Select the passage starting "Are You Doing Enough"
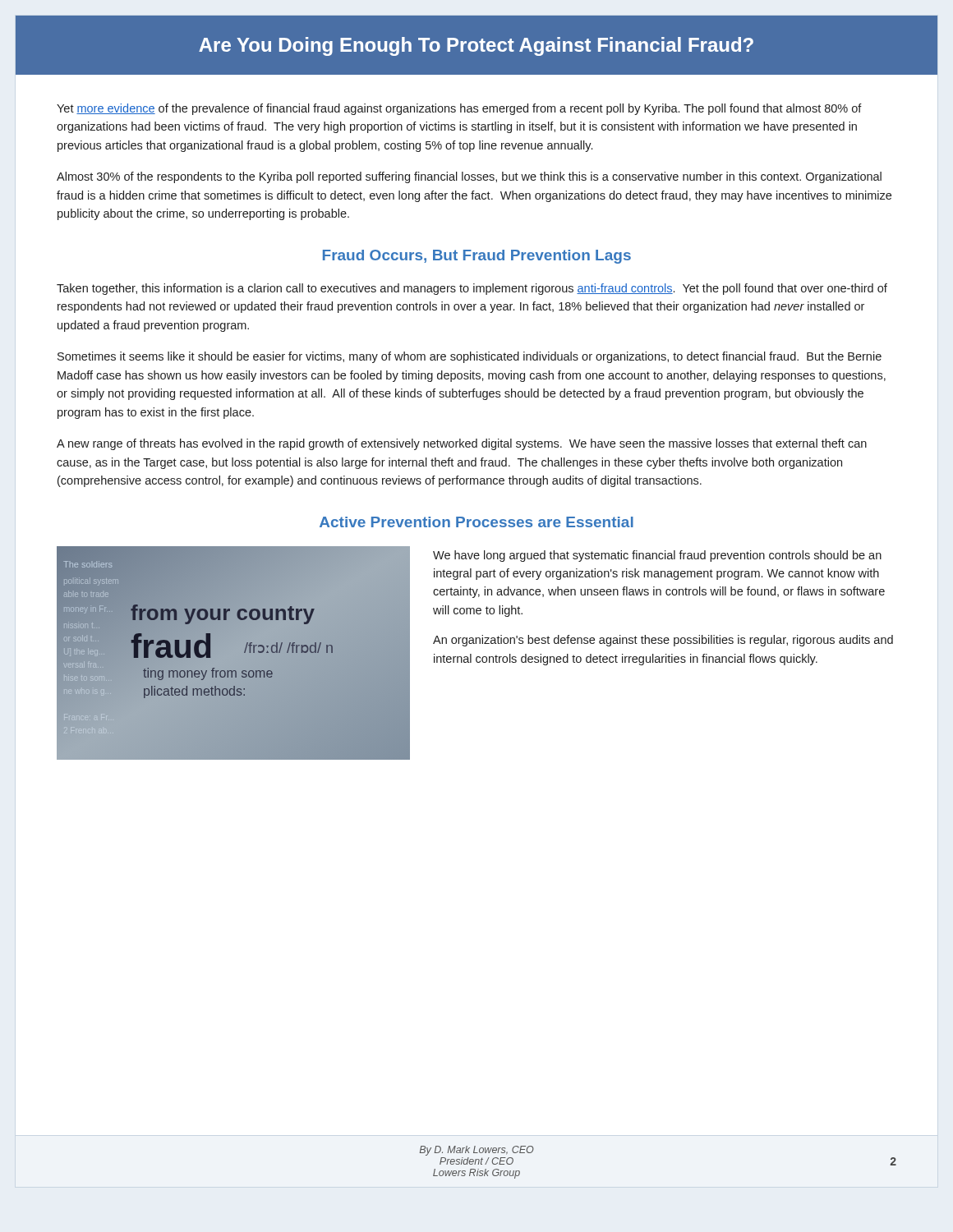Screen dimensions: 1232x953 pos(476,45)
